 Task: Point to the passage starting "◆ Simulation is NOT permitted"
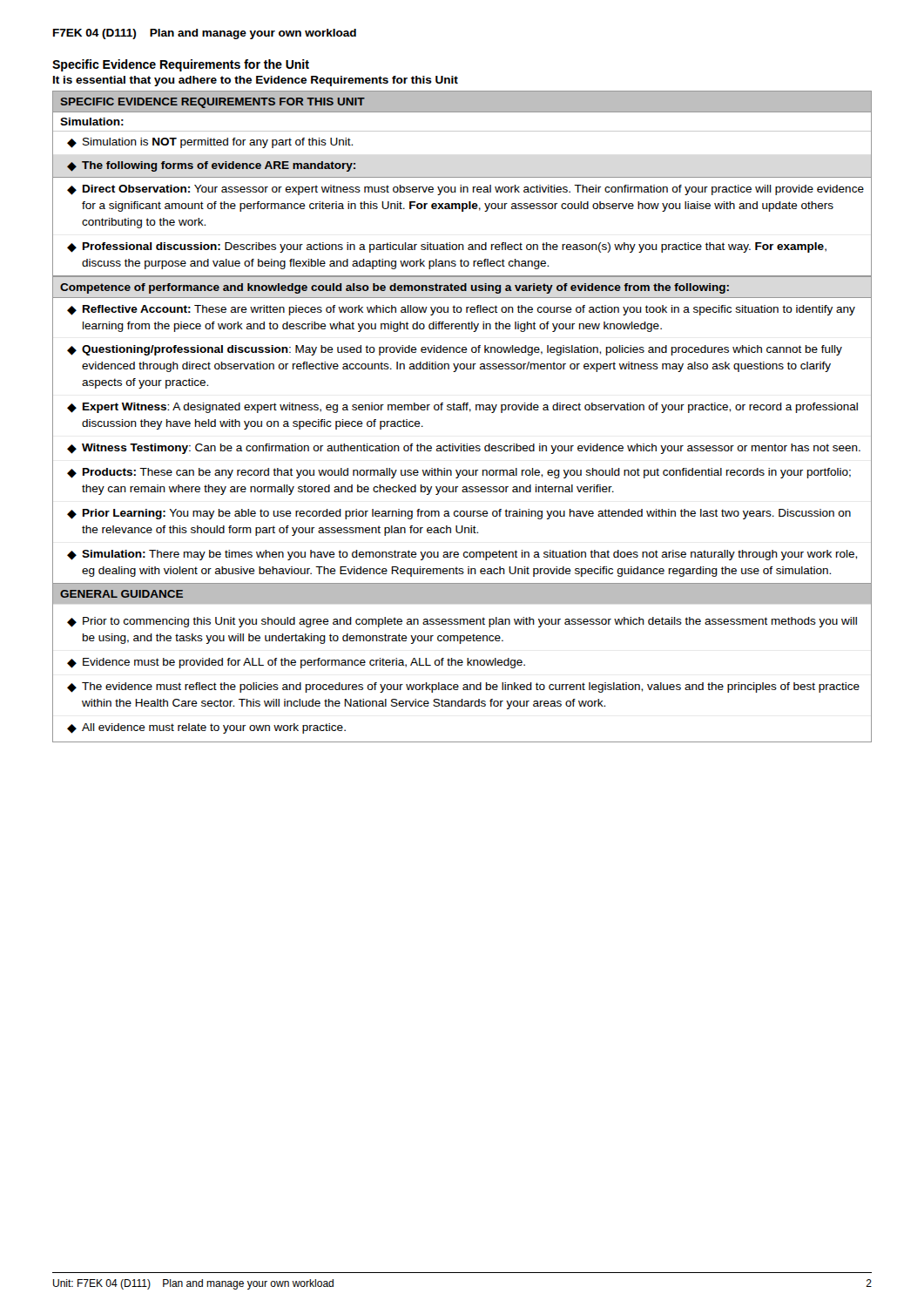point(210,143)
